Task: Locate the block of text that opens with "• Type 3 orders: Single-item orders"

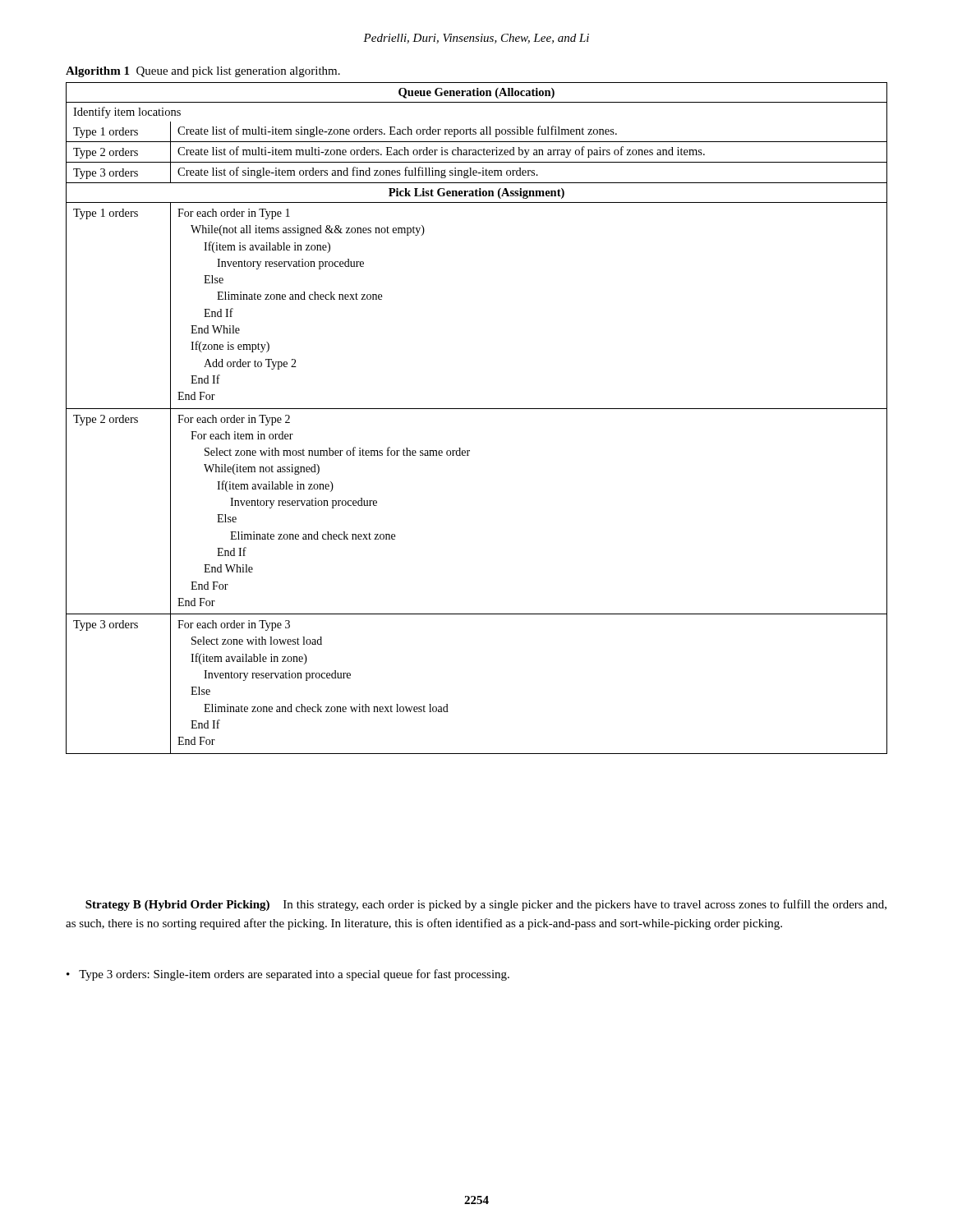Action: [x=288, y=974]
